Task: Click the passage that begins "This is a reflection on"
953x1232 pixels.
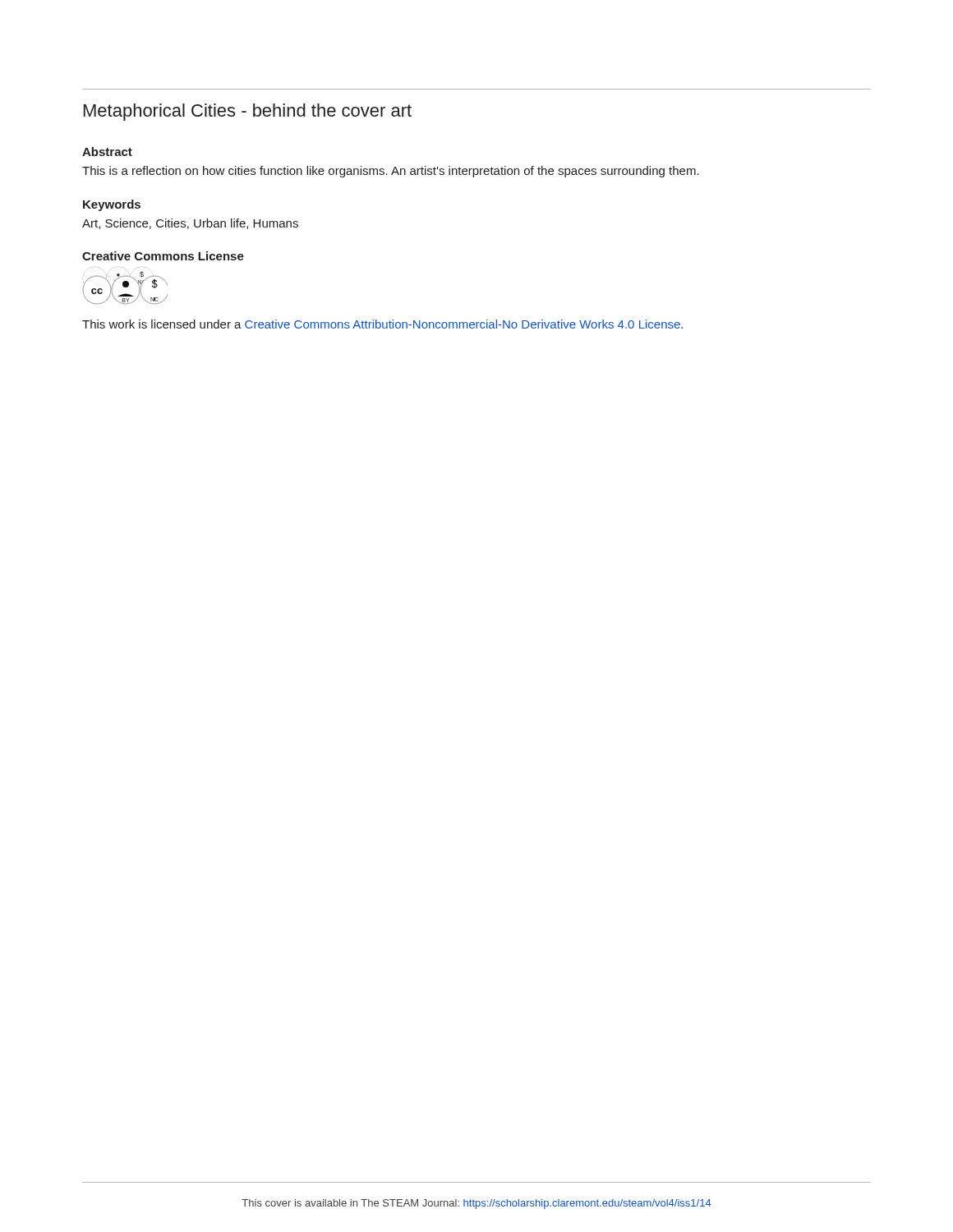Action: [x=476, y=171]
